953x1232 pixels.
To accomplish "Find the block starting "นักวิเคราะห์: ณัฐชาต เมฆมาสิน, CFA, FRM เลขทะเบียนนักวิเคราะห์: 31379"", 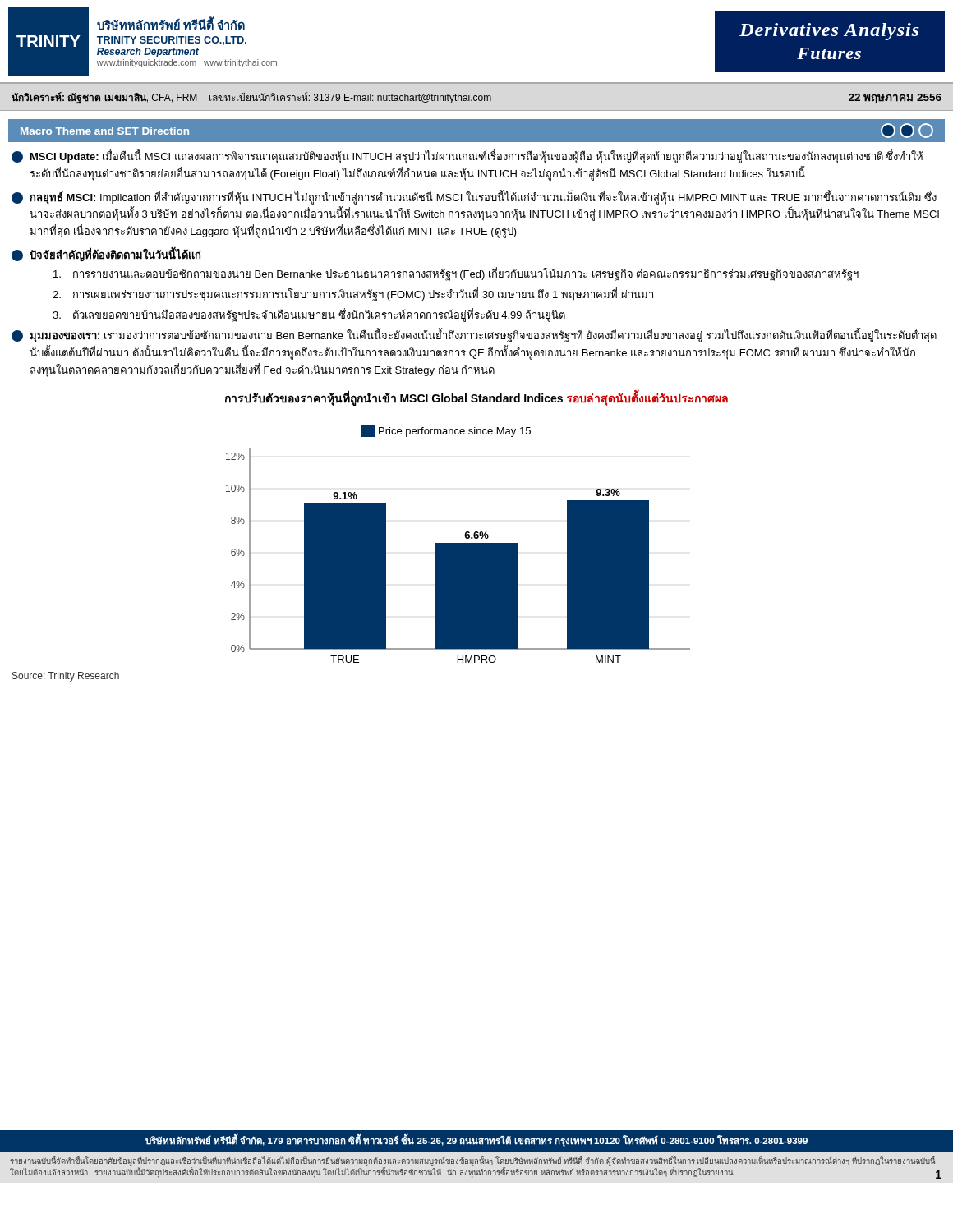I will [x=476, y=97].
